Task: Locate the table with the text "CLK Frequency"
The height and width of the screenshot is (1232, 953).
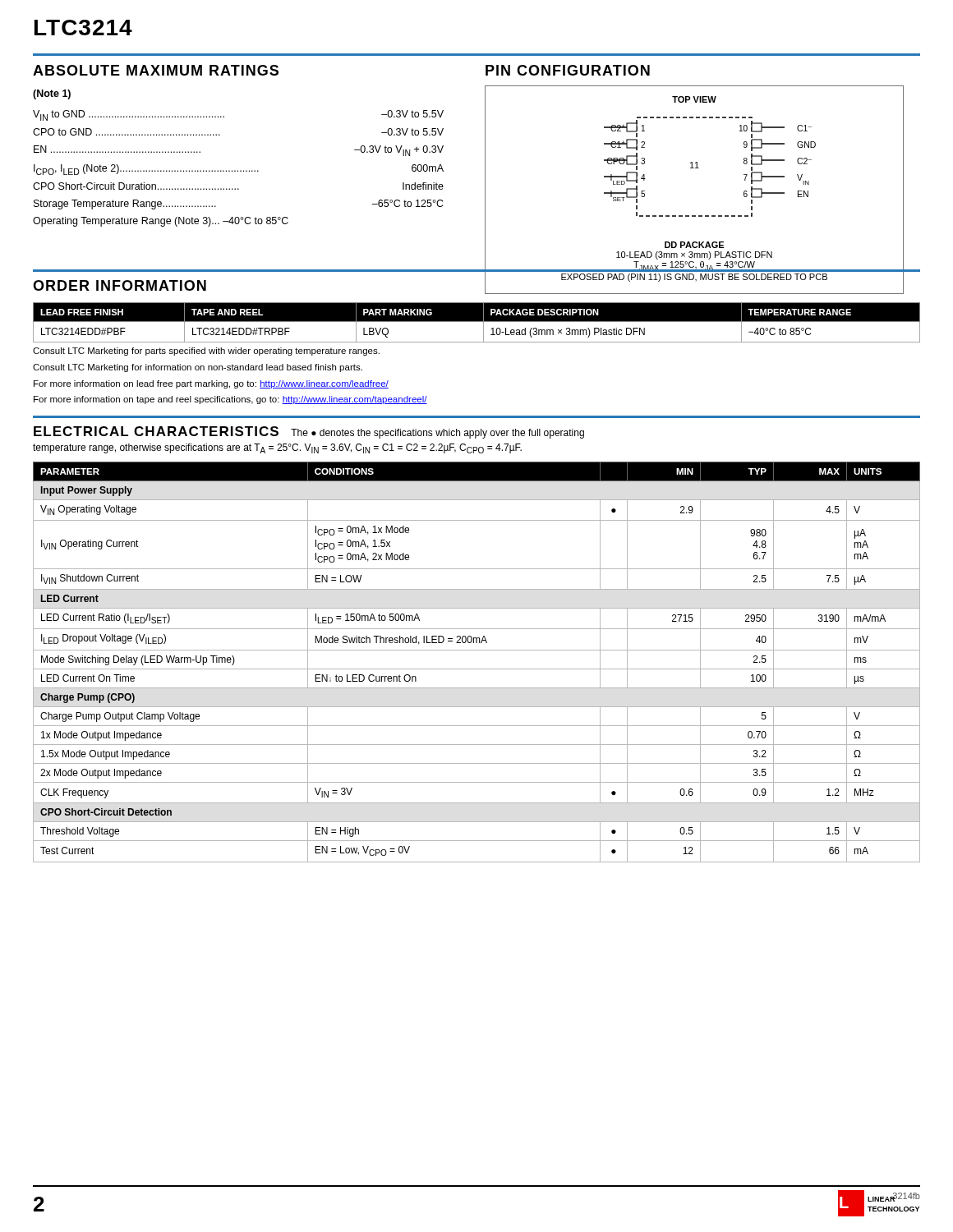Action: pos(476,662)
